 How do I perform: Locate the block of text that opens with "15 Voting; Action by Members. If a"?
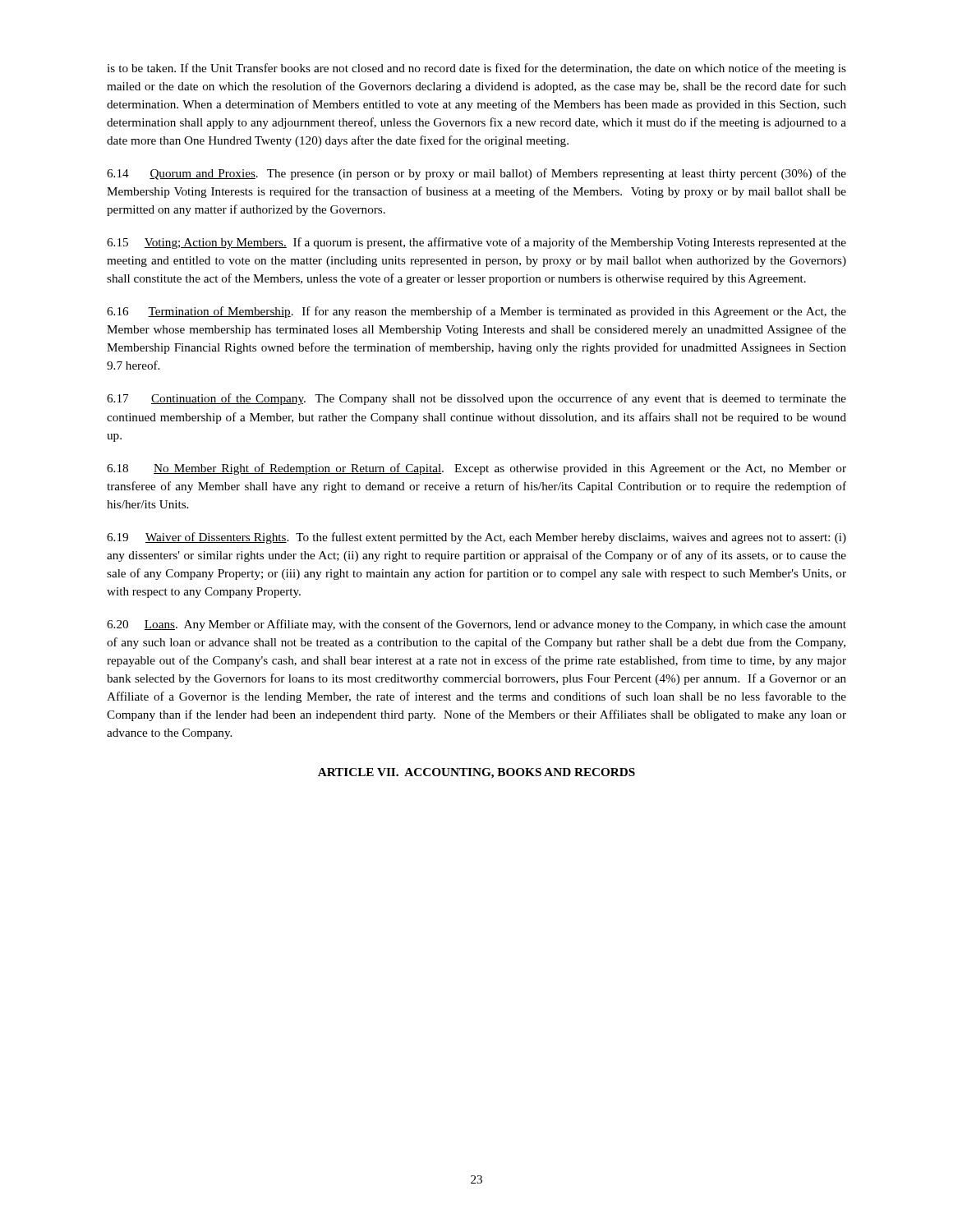[x=476, y=260]
